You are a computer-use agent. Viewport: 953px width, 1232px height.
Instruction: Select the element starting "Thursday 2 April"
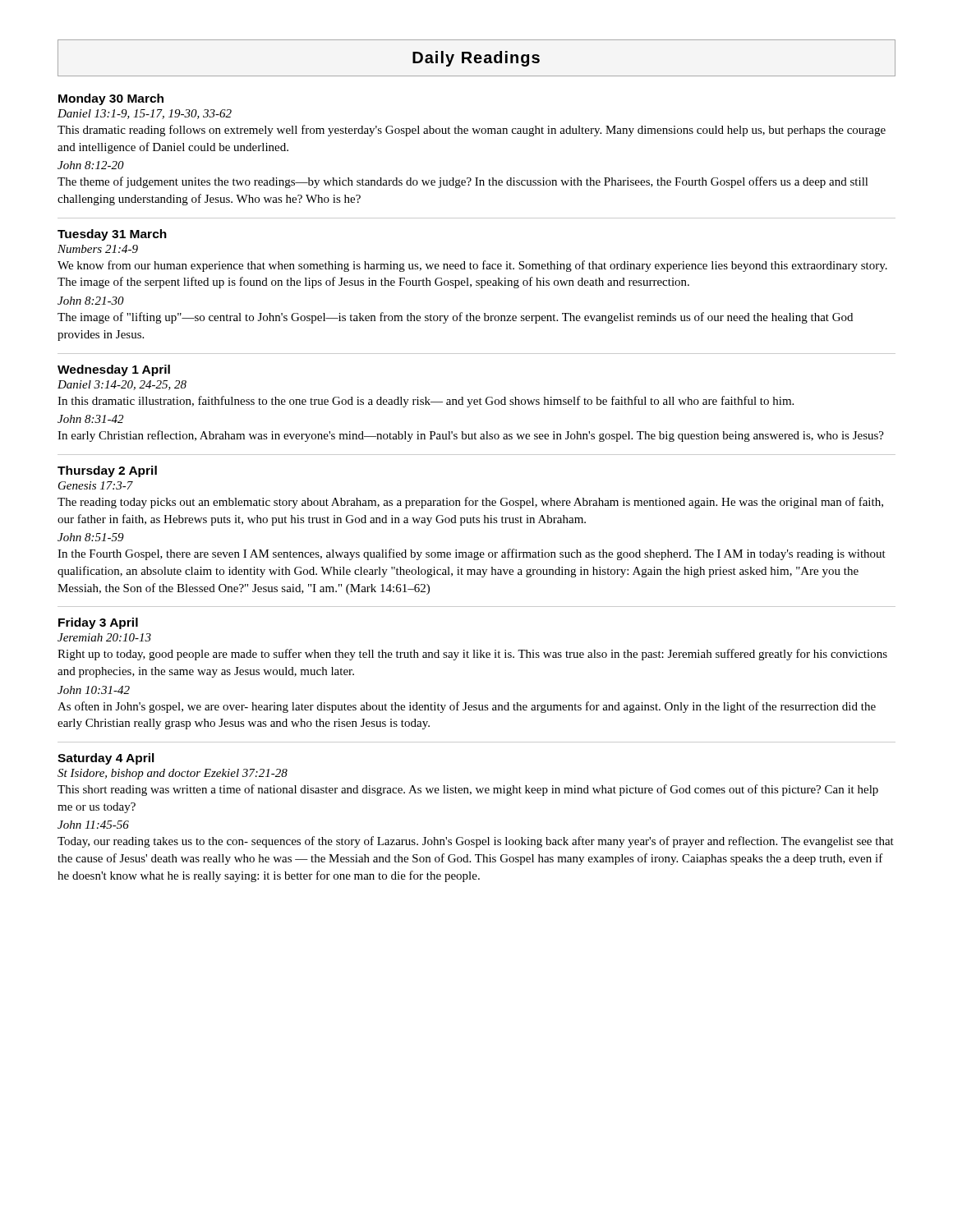click(x=107, y=470)
